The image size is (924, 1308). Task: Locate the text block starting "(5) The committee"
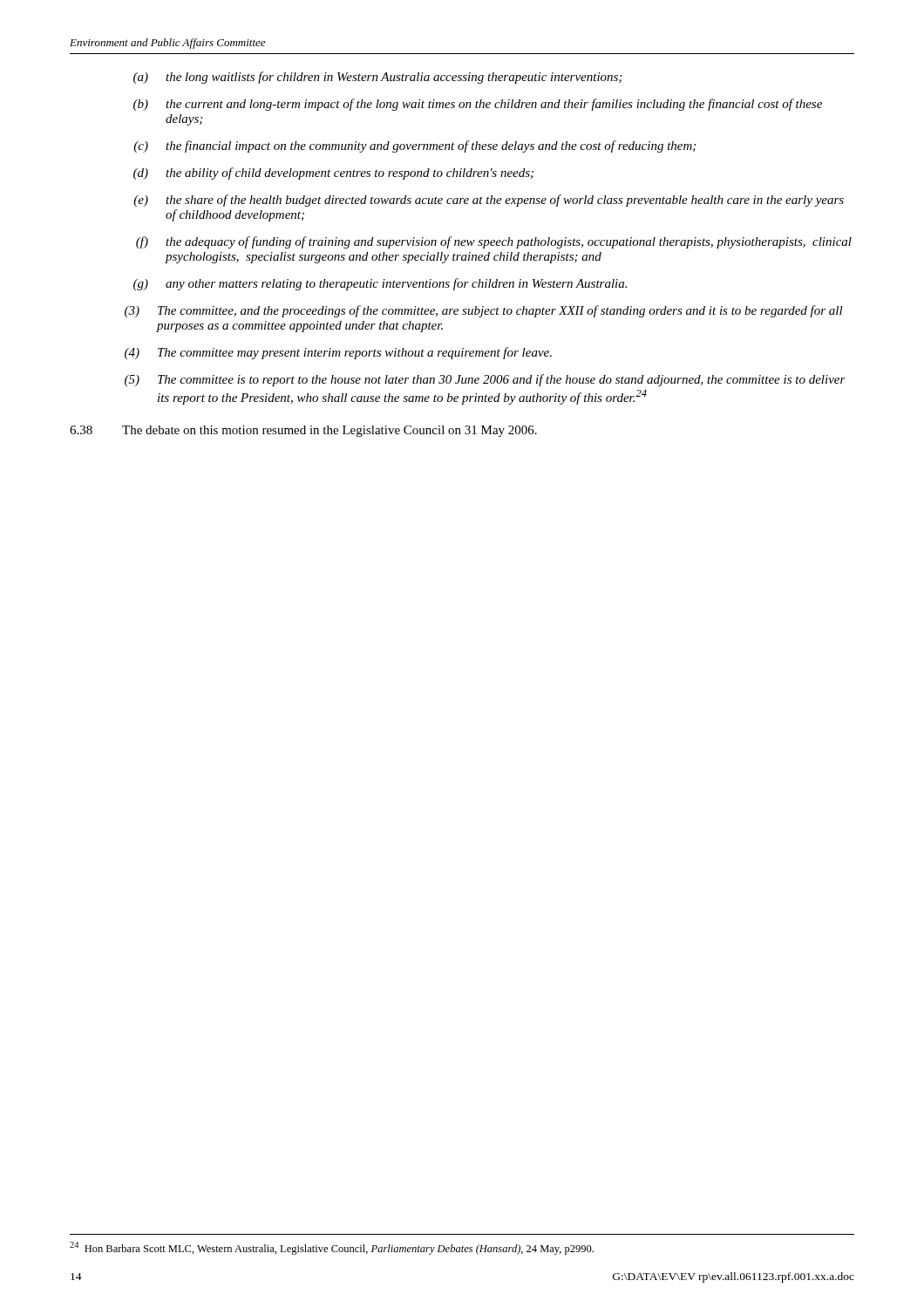point(462,389)
